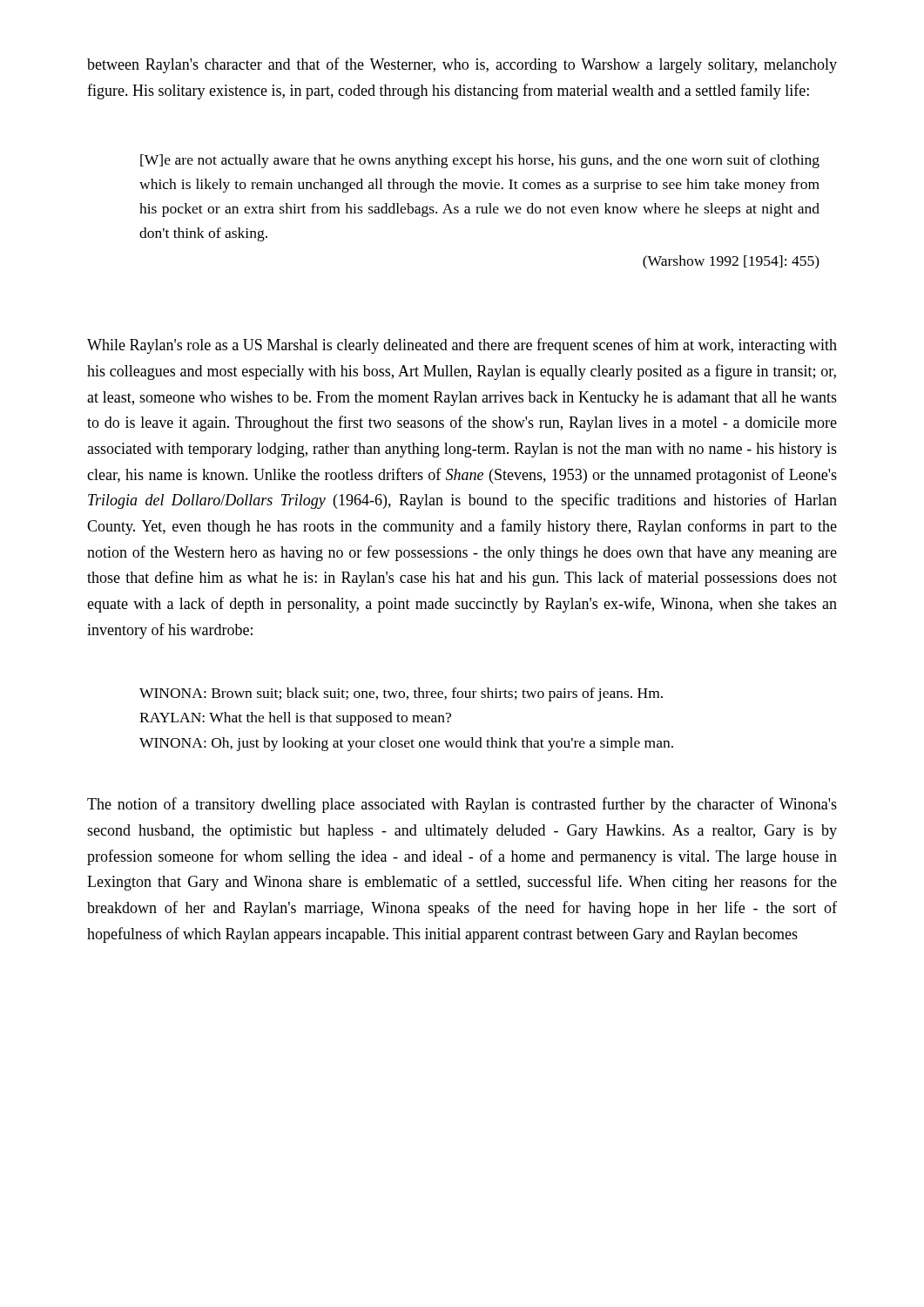Locate the text starting "between Raylan's character and that"

coord(462,78)
